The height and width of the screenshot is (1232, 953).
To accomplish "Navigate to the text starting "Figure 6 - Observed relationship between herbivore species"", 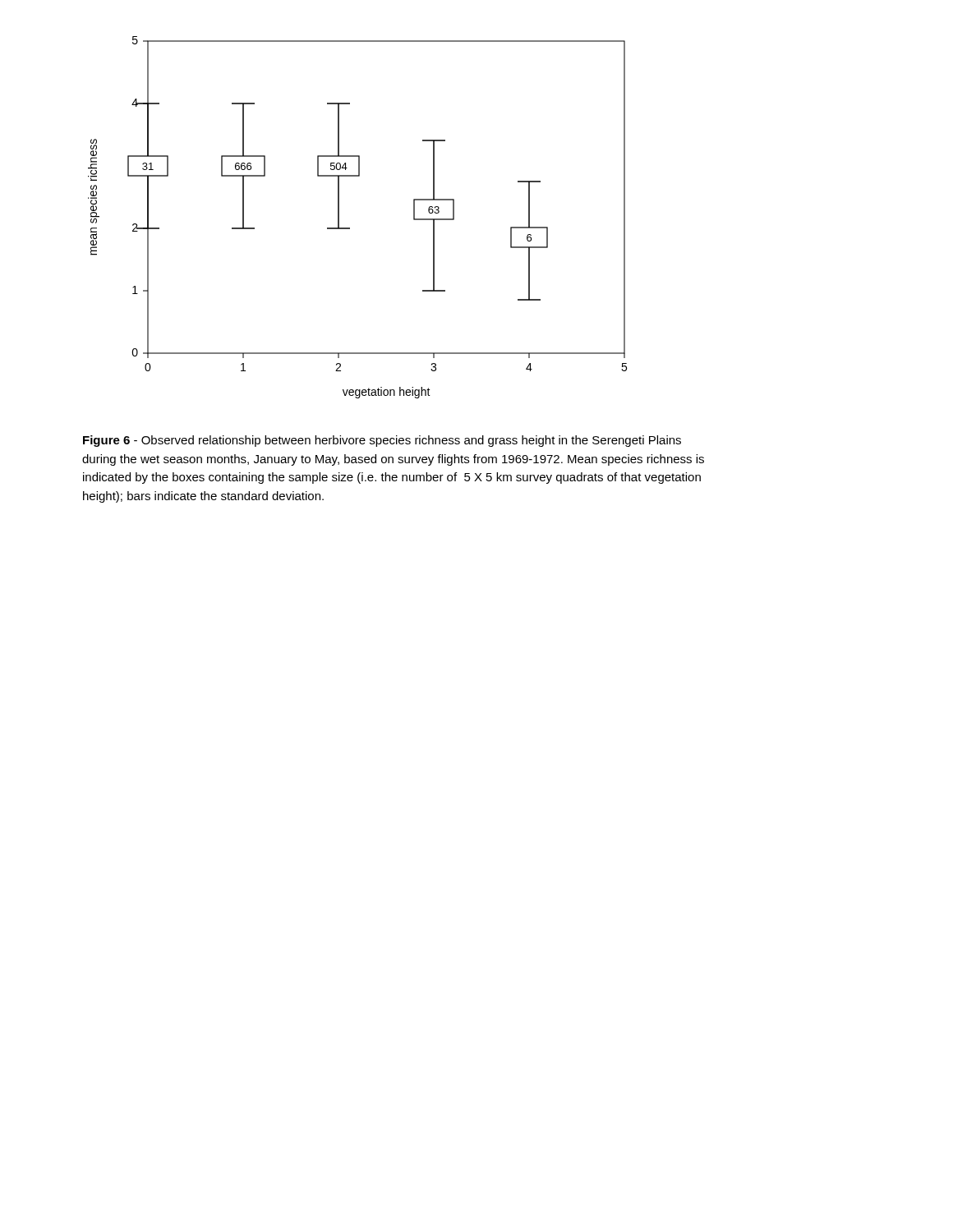I will [x=393, y=468].
